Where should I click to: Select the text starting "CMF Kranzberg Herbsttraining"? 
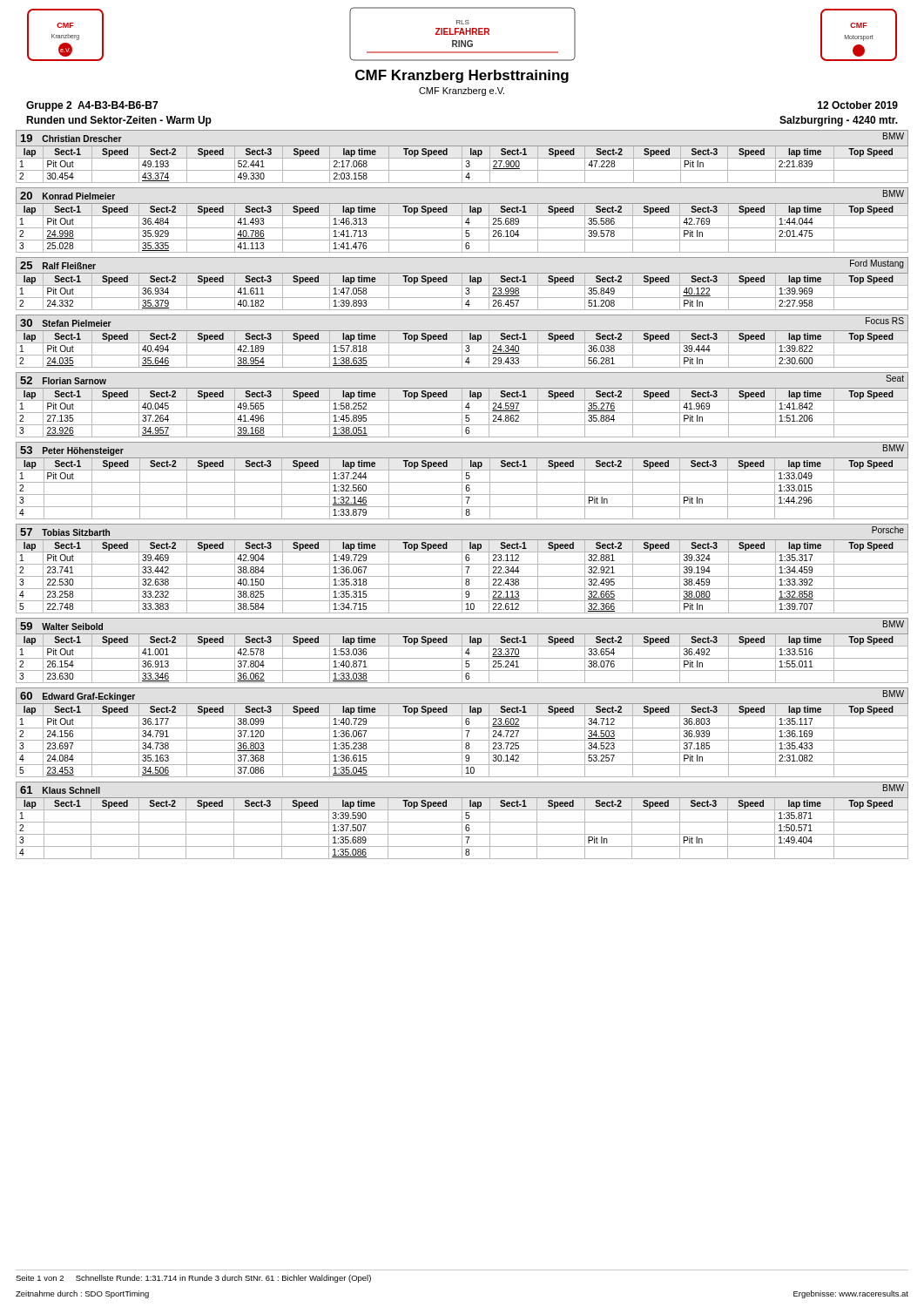(462, 75)
